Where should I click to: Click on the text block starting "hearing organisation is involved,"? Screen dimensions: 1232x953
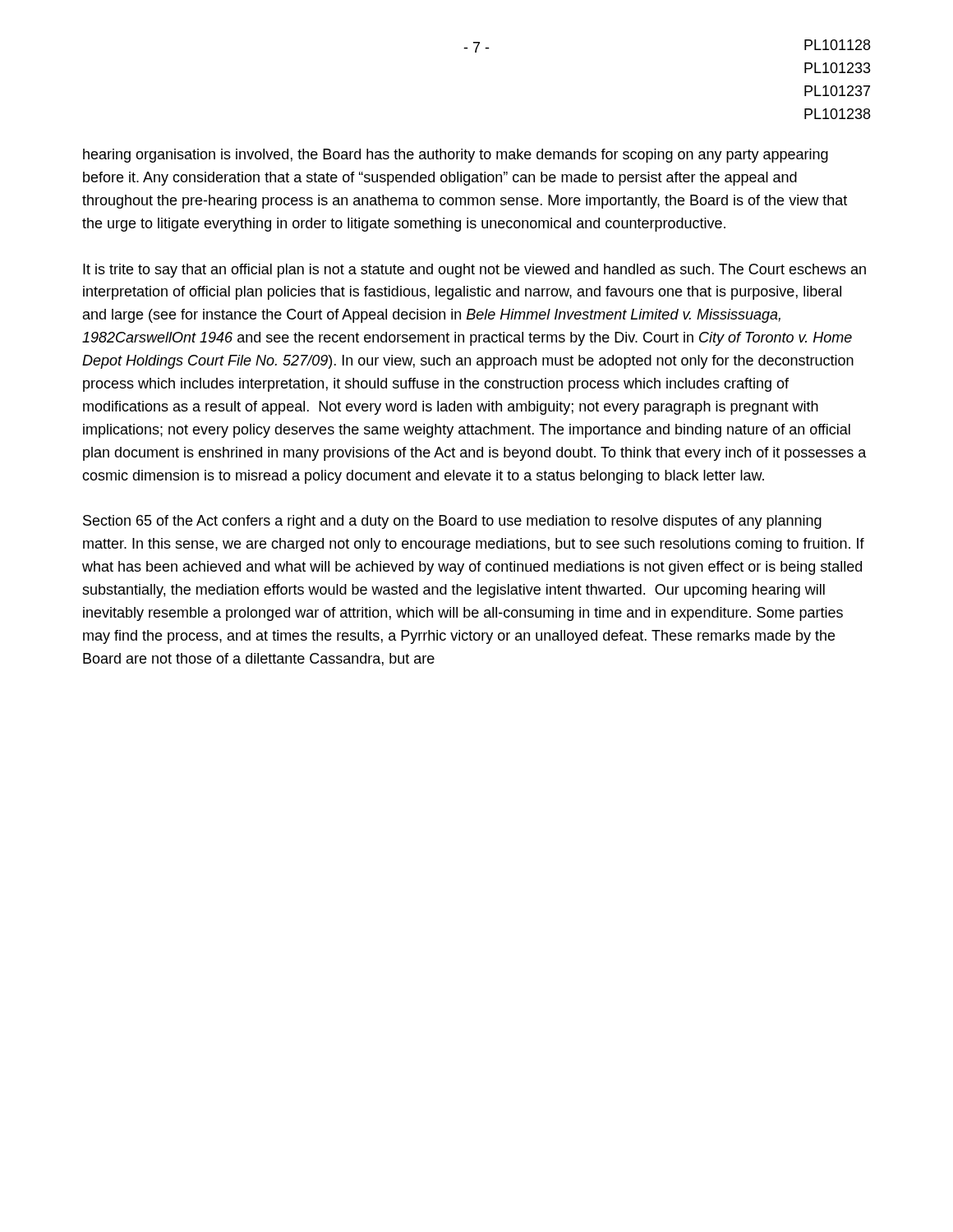[465, 189]
